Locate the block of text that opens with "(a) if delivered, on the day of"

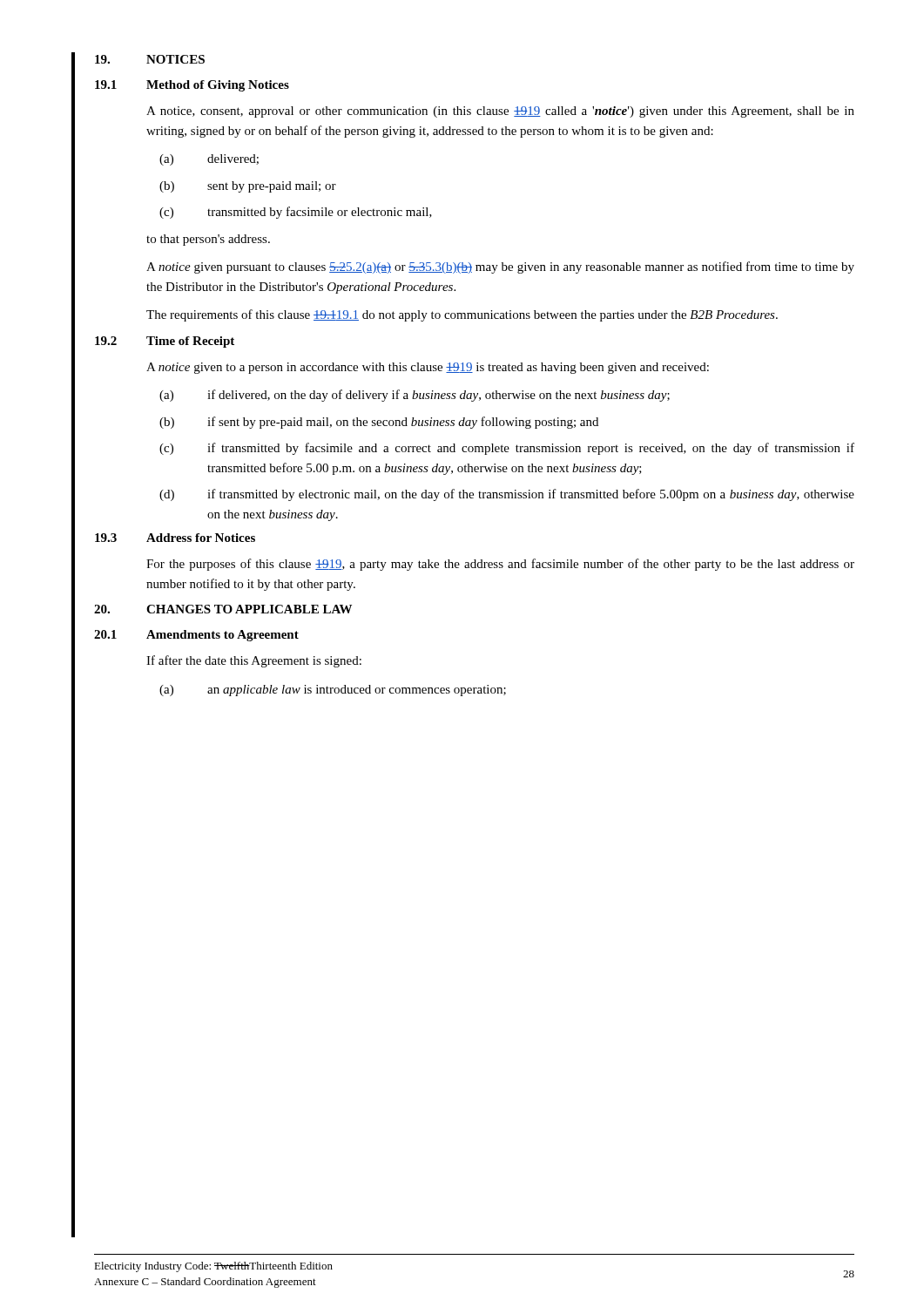(500, 395)
